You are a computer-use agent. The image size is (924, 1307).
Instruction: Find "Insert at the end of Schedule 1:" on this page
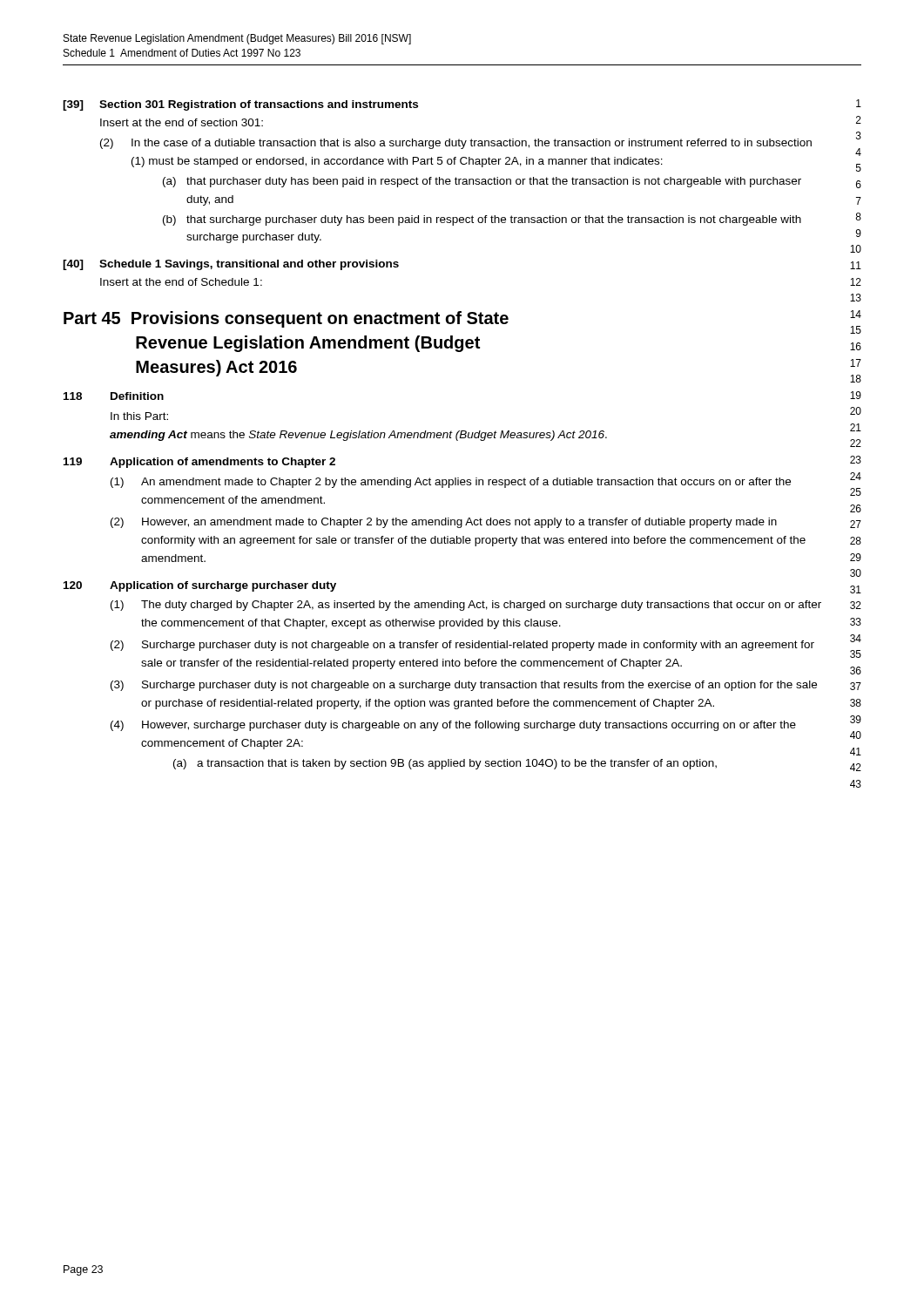[x=181, y=282]
